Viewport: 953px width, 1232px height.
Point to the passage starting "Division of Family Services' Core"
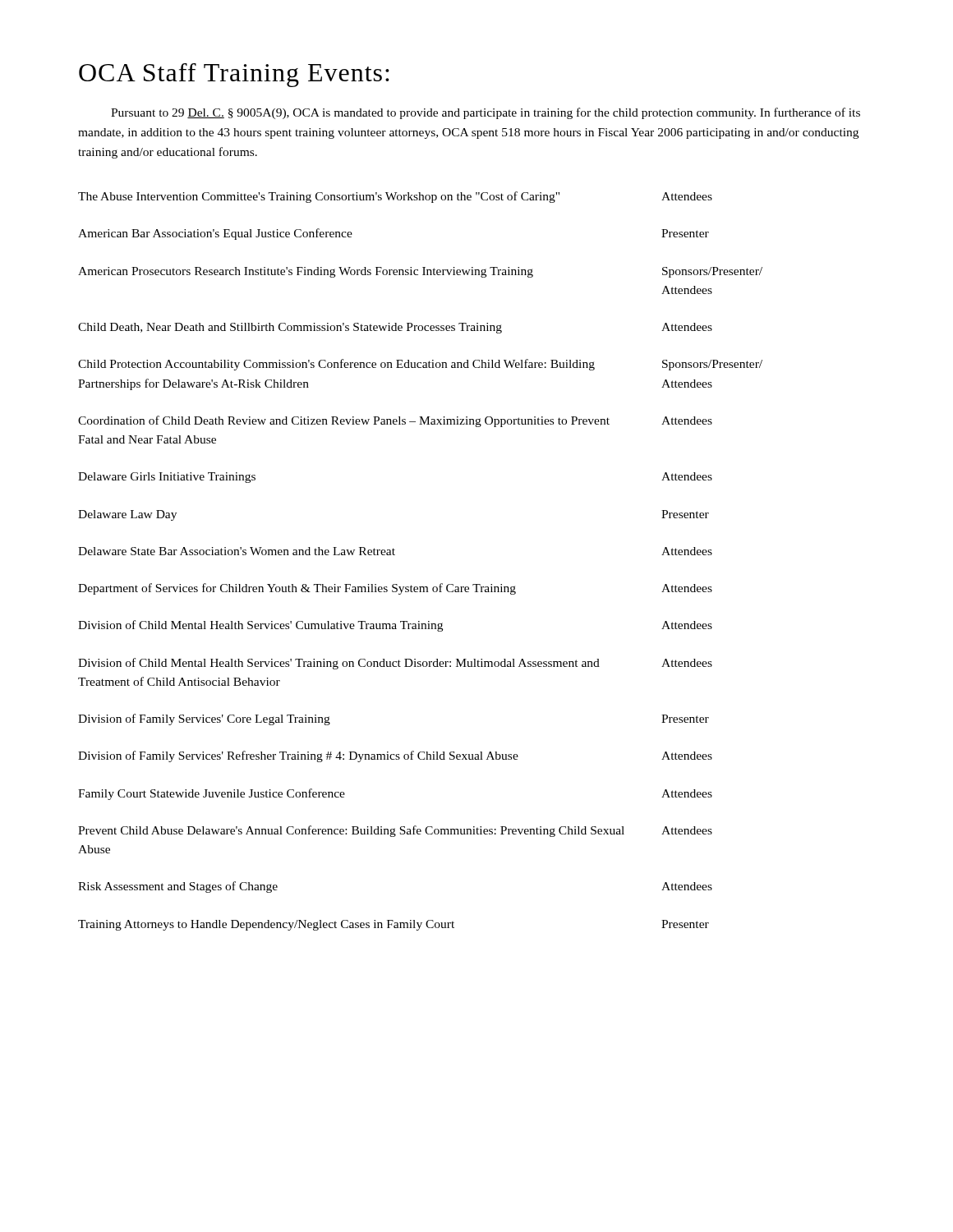203,719
